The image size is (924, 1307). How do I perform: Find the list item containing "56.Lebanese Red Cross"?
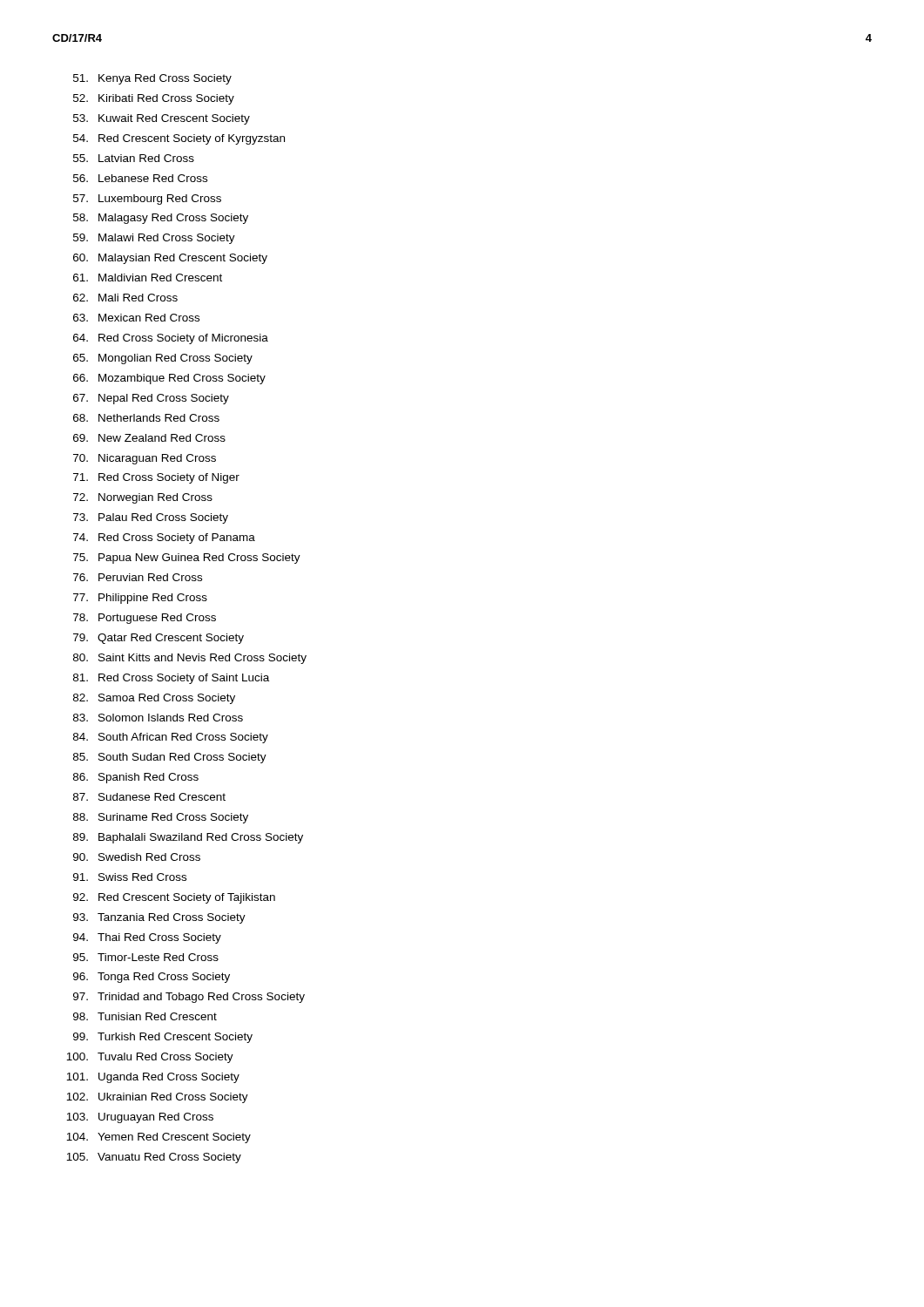coord(140,178)
